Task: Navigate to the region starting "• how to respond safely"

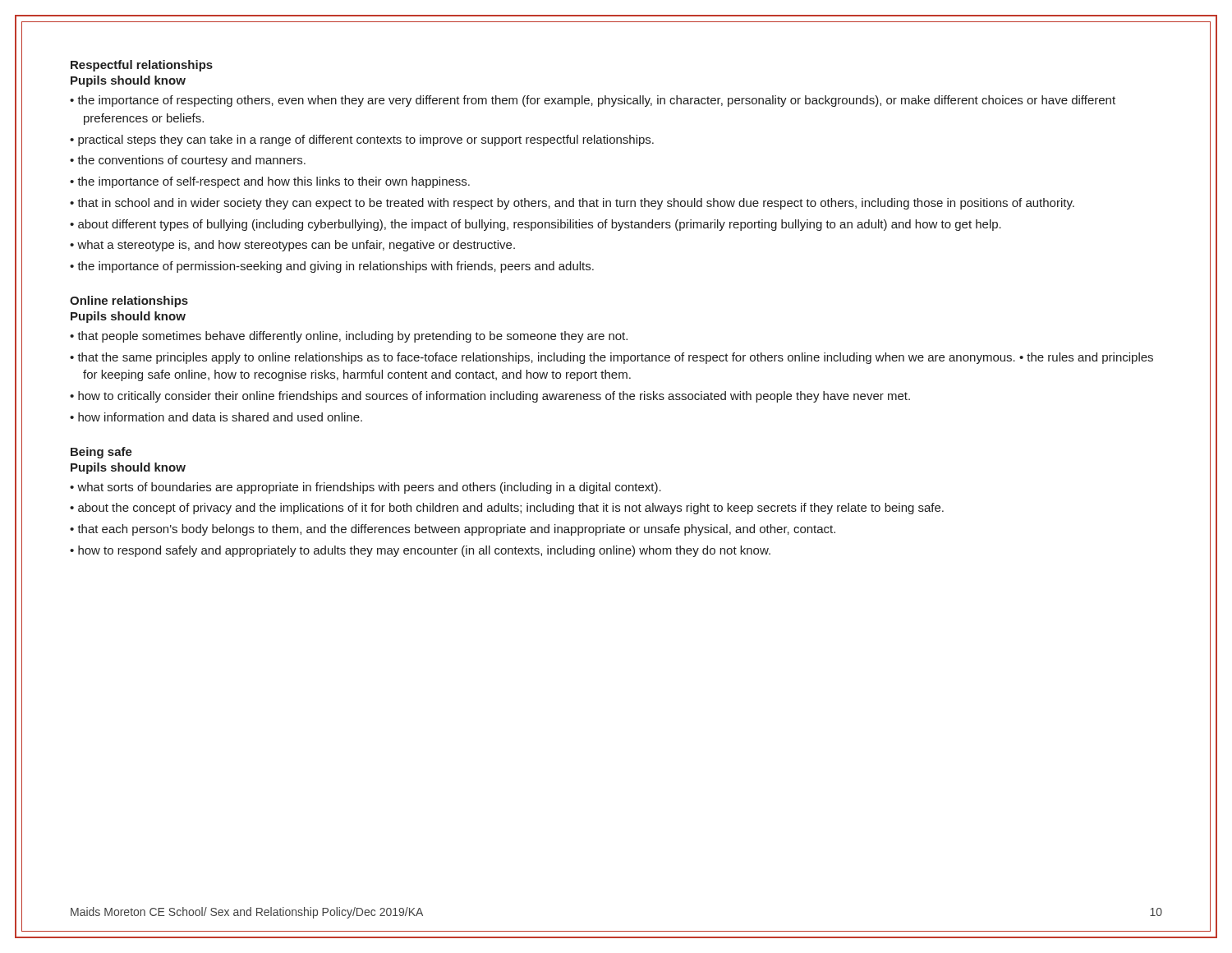Action: click(x=616, y=550)
